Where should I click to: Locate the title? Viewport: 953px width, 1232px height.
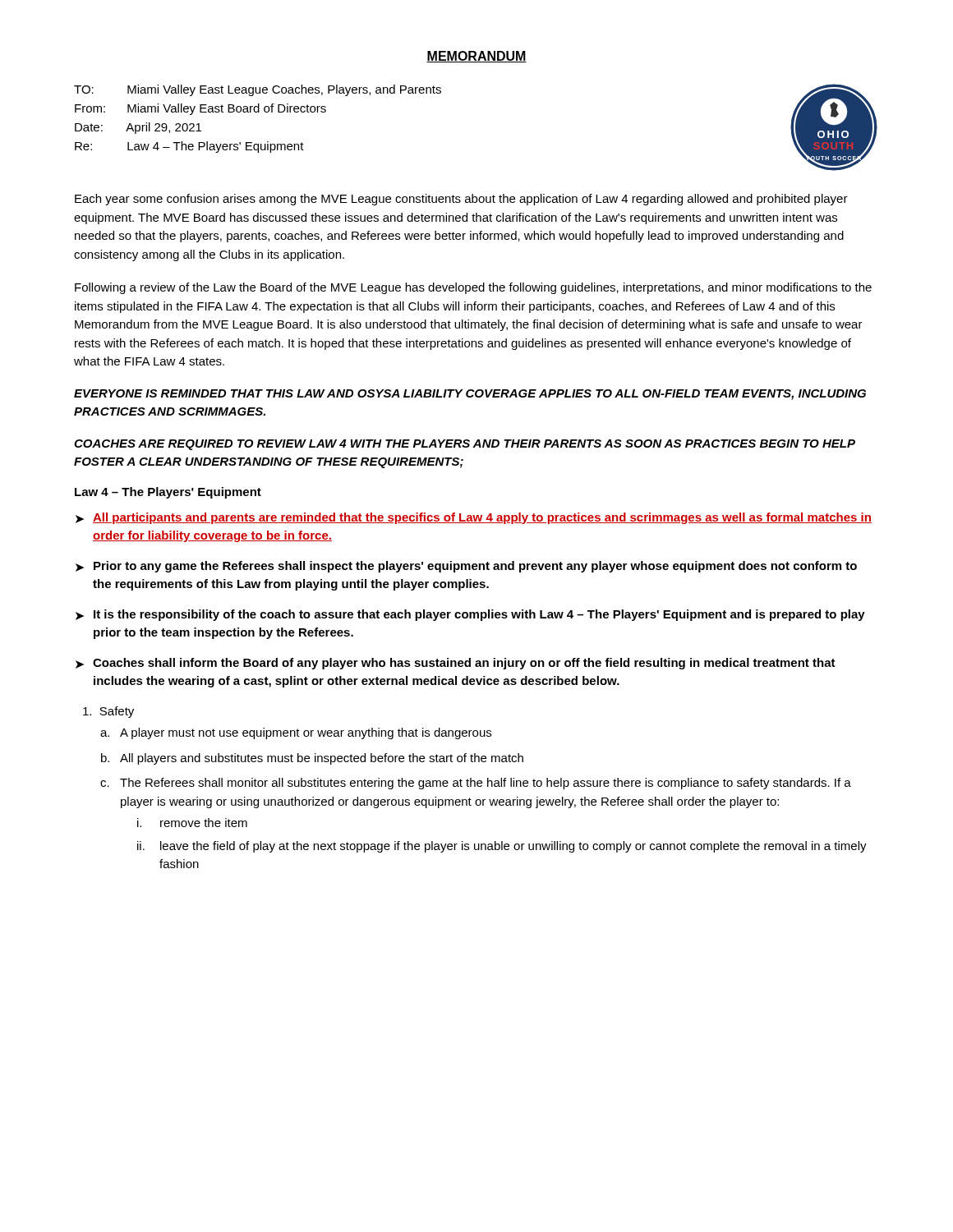tap(476, 56)
